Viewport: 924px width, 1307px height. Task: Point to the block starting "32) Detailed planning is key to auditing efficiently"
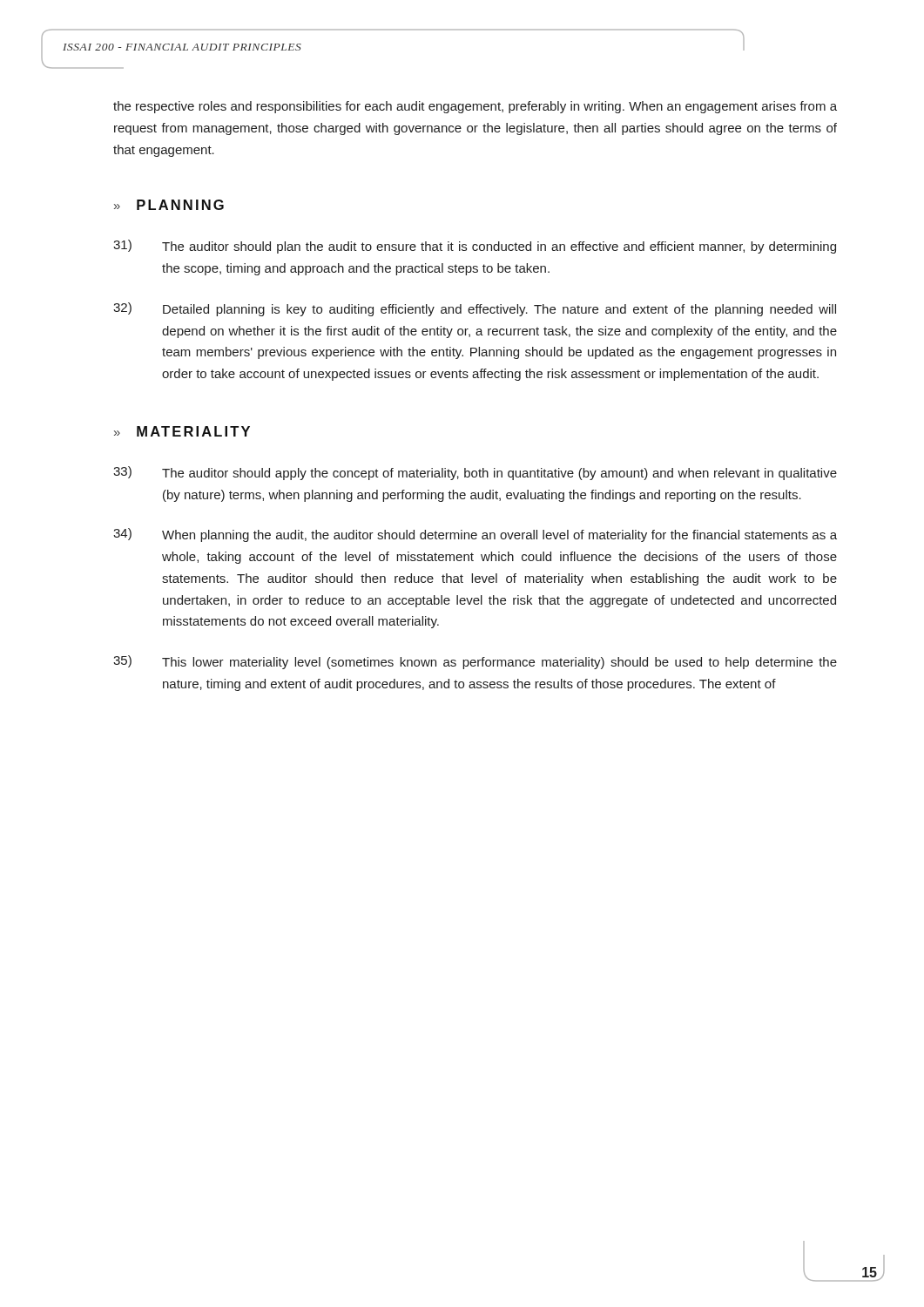tap(475, 342)
